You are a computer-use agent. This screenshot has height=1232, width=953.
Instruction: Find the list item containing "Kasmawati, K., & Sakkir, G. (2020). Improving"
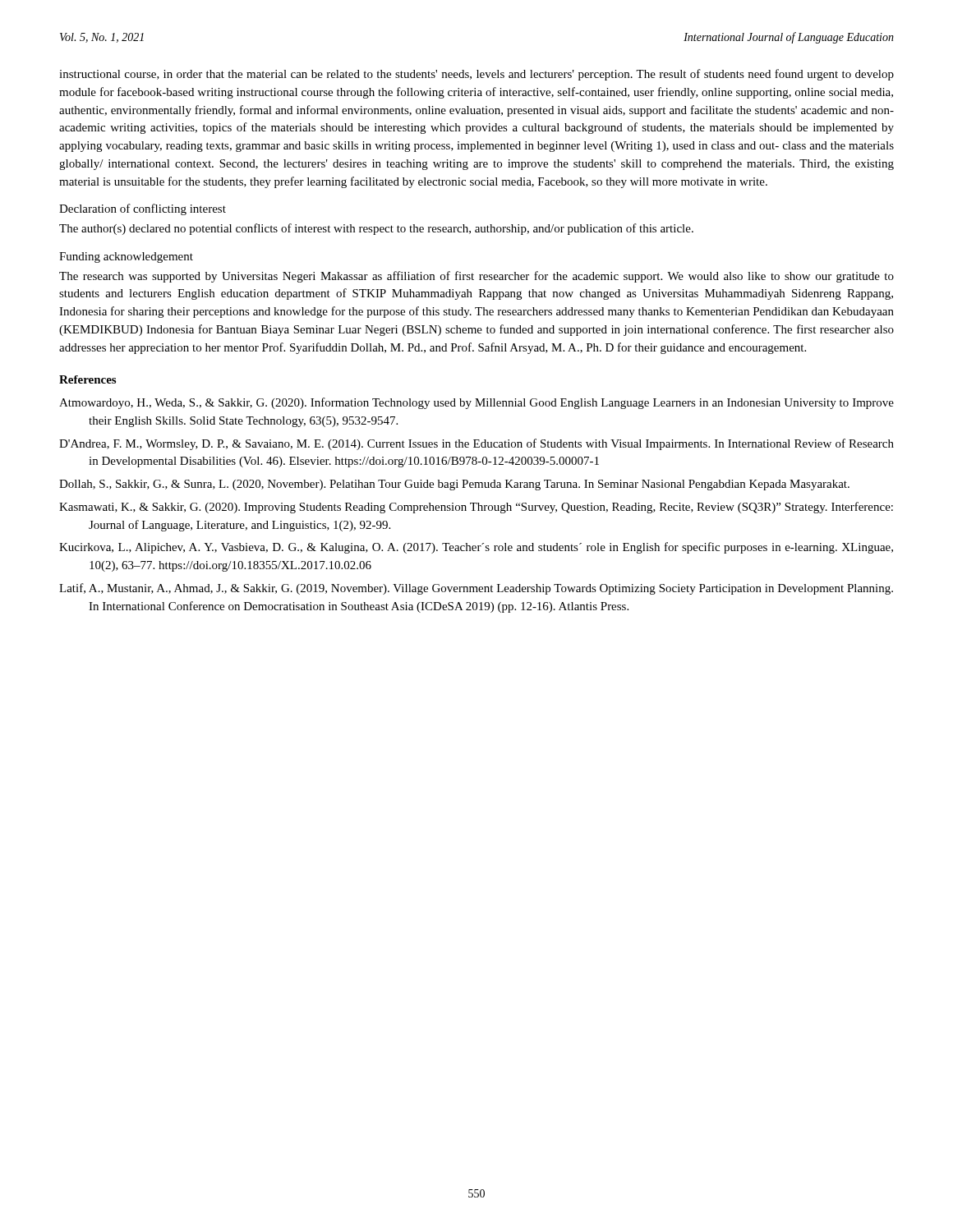coord(476,515)
